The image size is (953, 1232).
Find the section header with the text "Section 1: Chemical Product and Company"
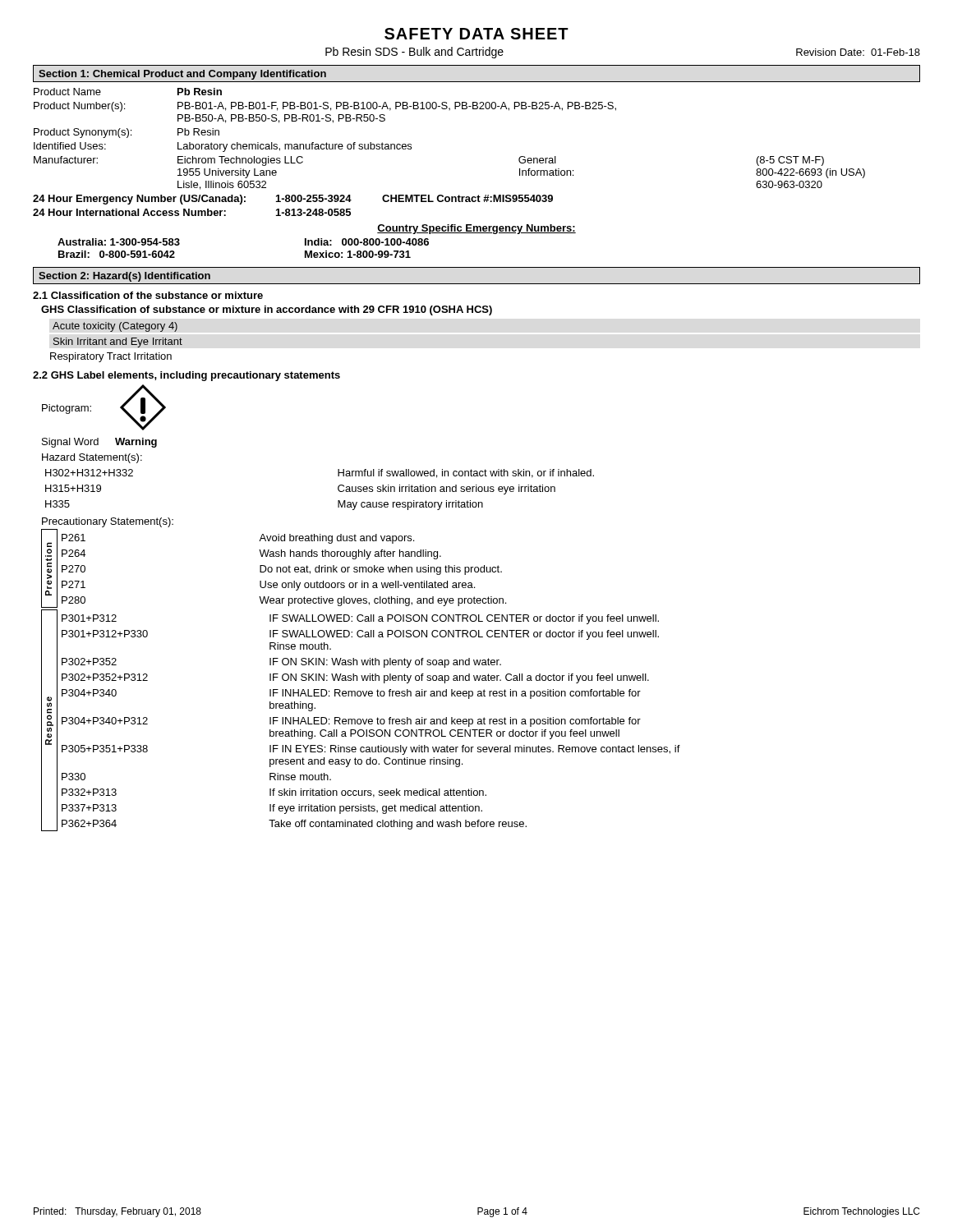pyautogui.click(x=182, y=74)
